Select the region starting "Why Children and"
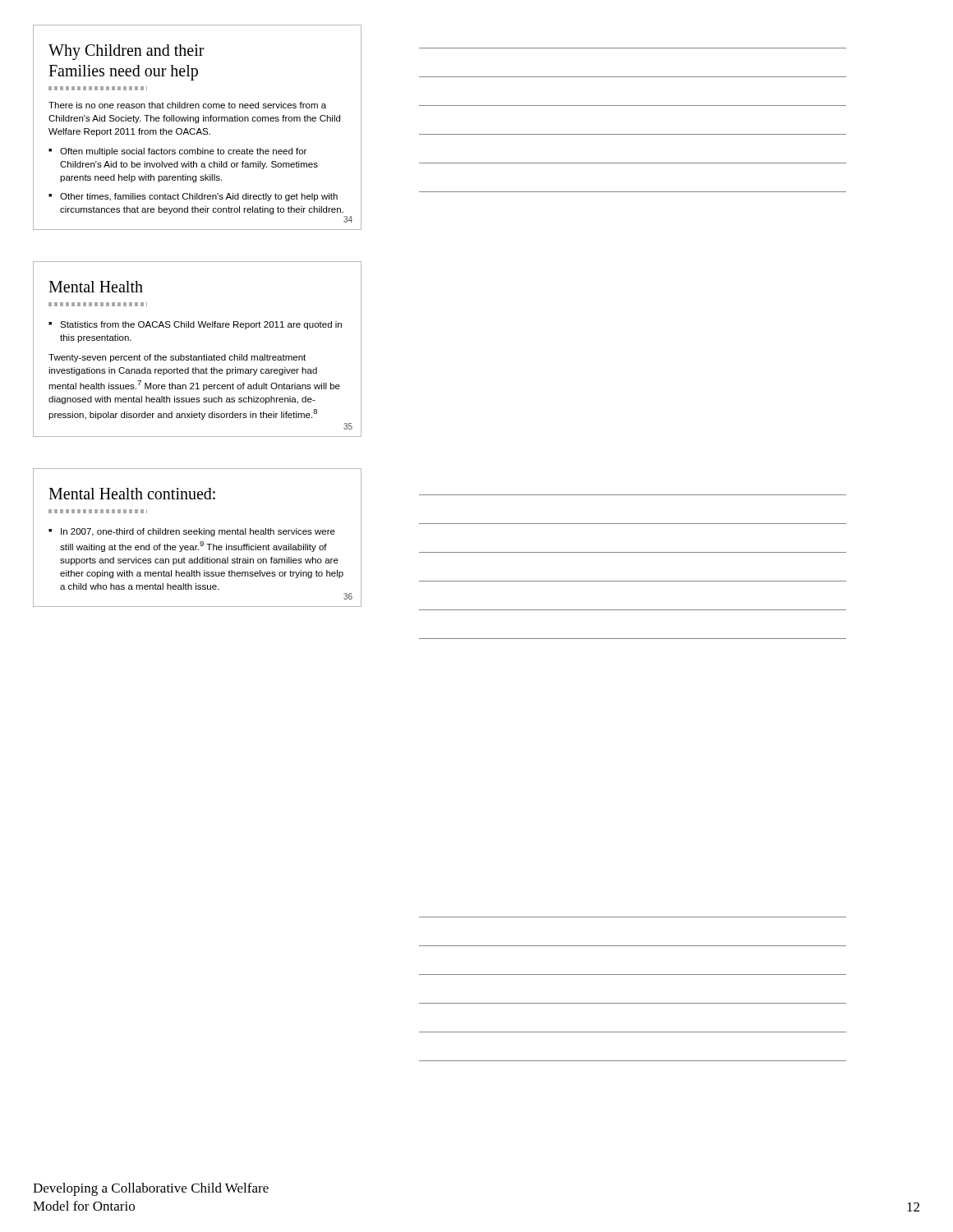Image resolution: width=953 pixels, height=1232 pixels. tap(126, 65)
